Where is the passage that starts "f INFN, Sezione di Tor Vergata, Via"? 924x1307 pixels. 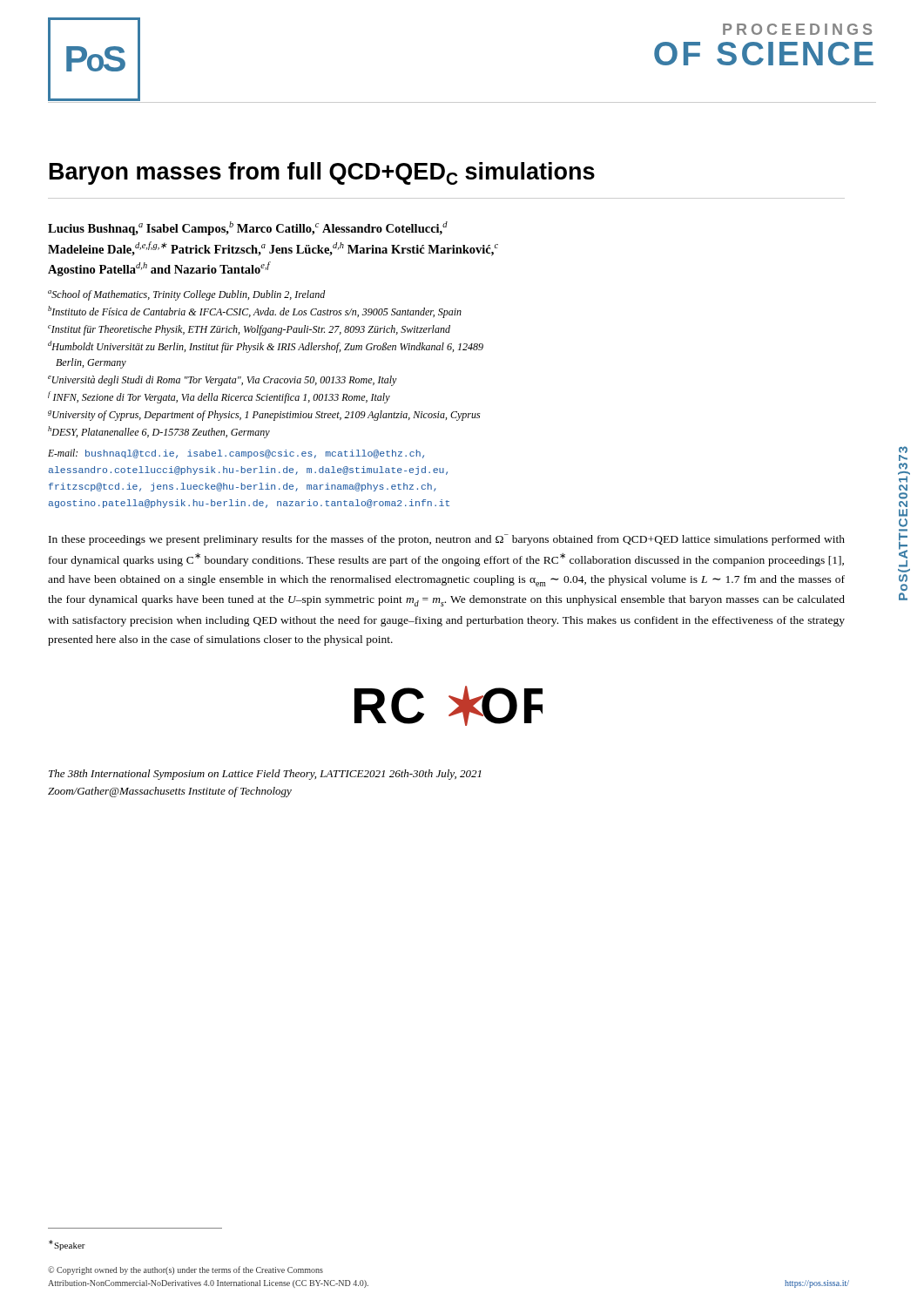219,397
